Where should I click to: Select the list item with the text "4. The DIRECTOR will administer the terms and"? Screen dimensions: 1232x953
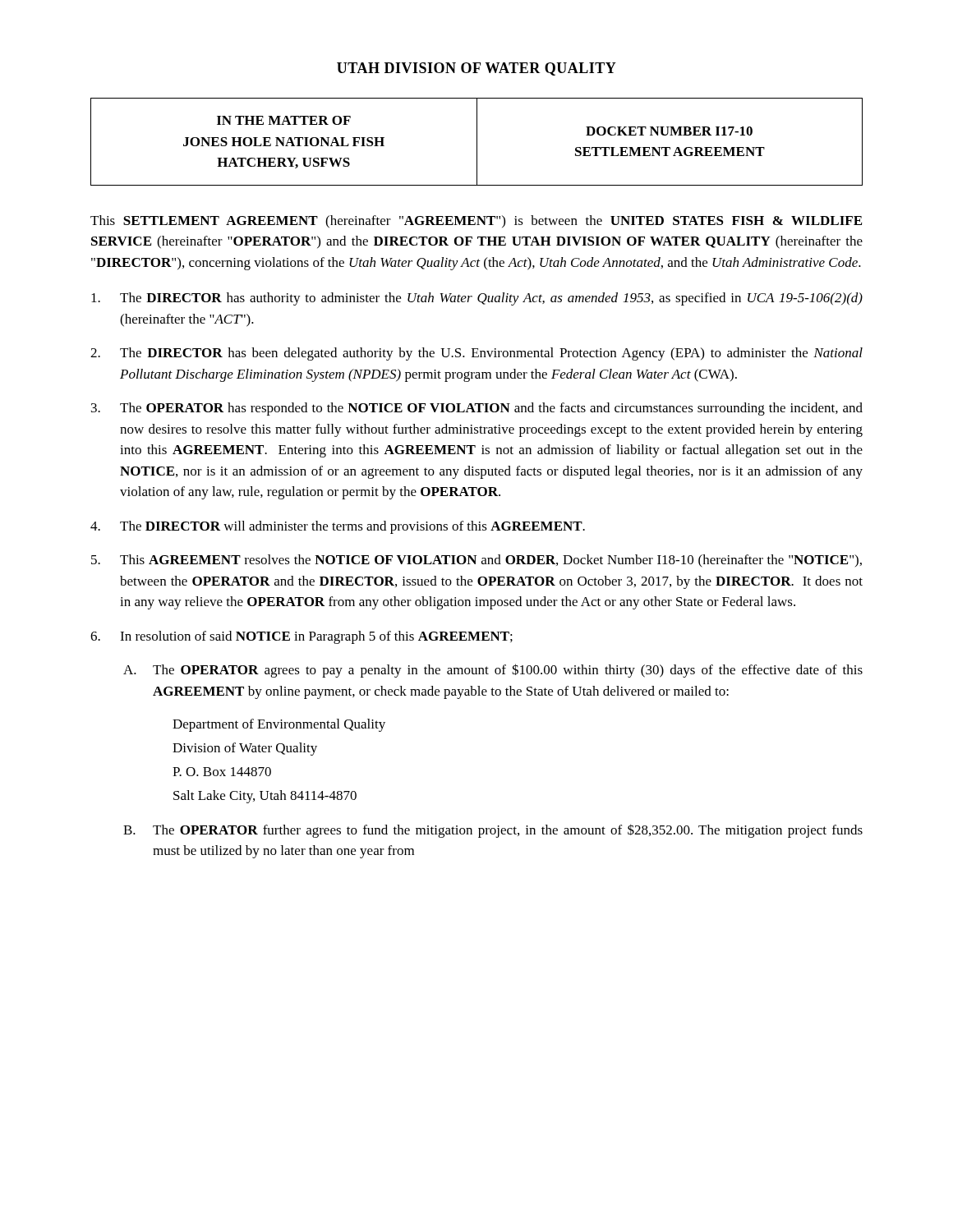coord(476,526)
